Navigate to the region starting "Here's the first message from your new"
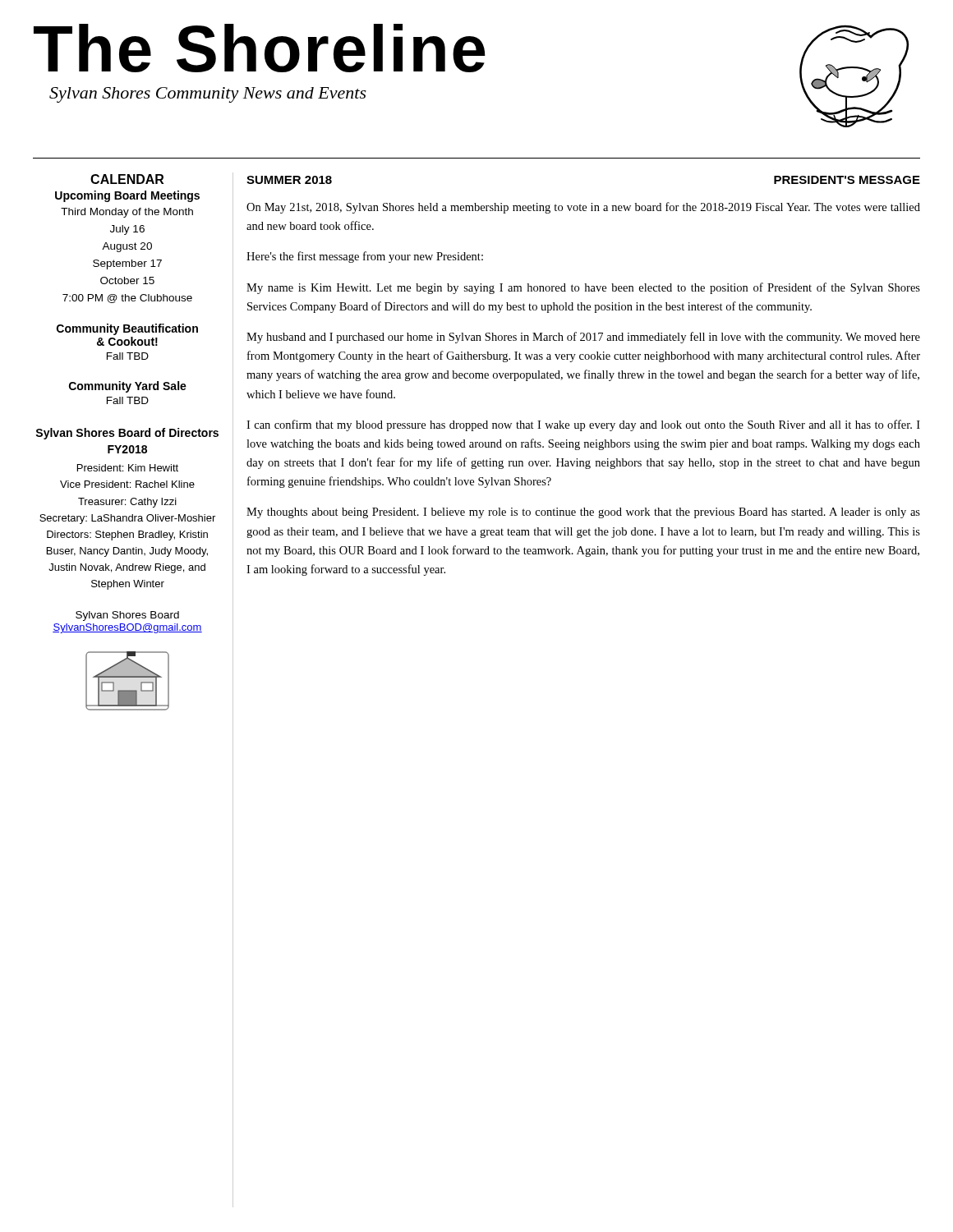 pos(365,257)
